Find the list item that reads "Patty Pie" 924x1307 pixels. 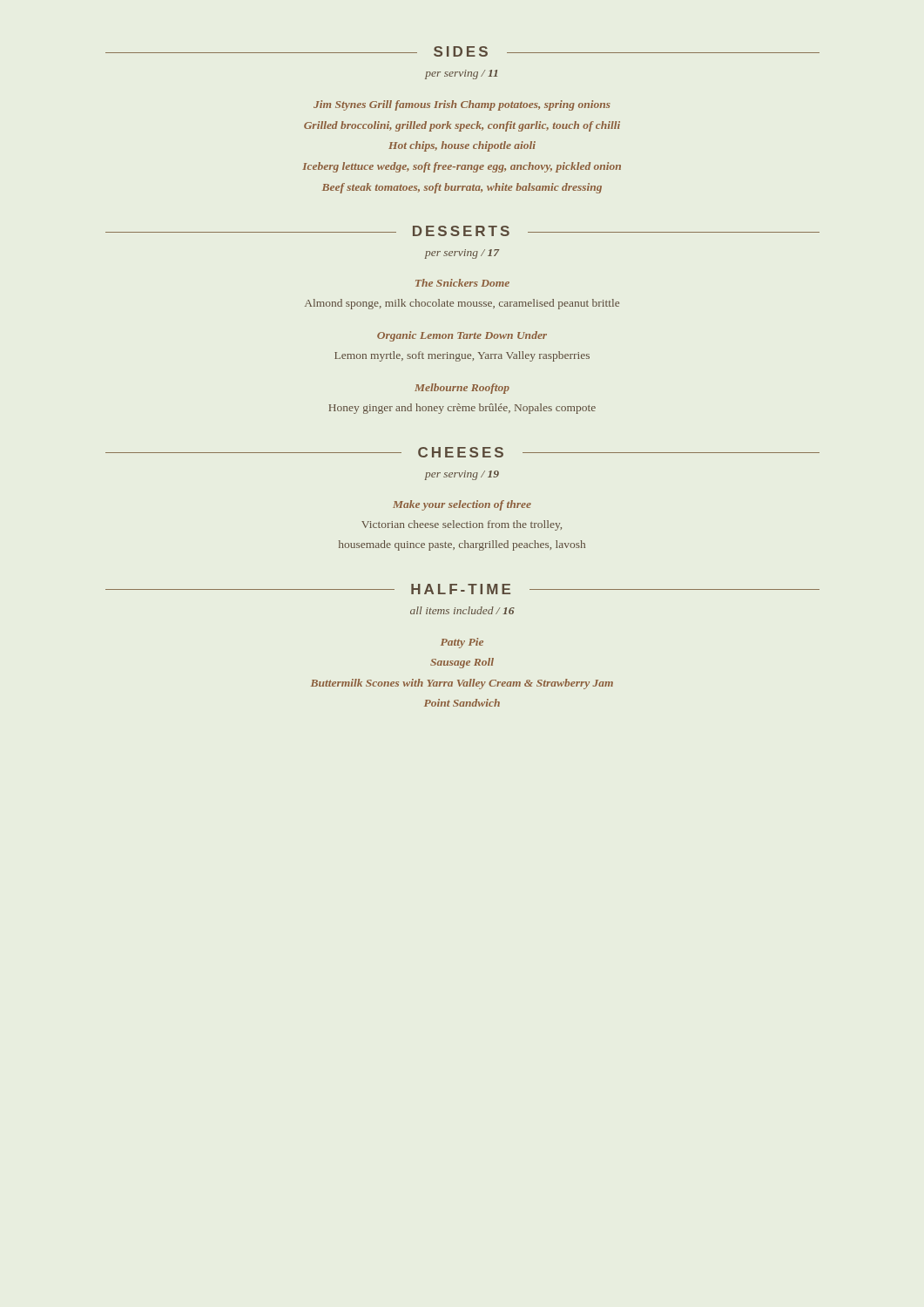click(x=462, y=641)
